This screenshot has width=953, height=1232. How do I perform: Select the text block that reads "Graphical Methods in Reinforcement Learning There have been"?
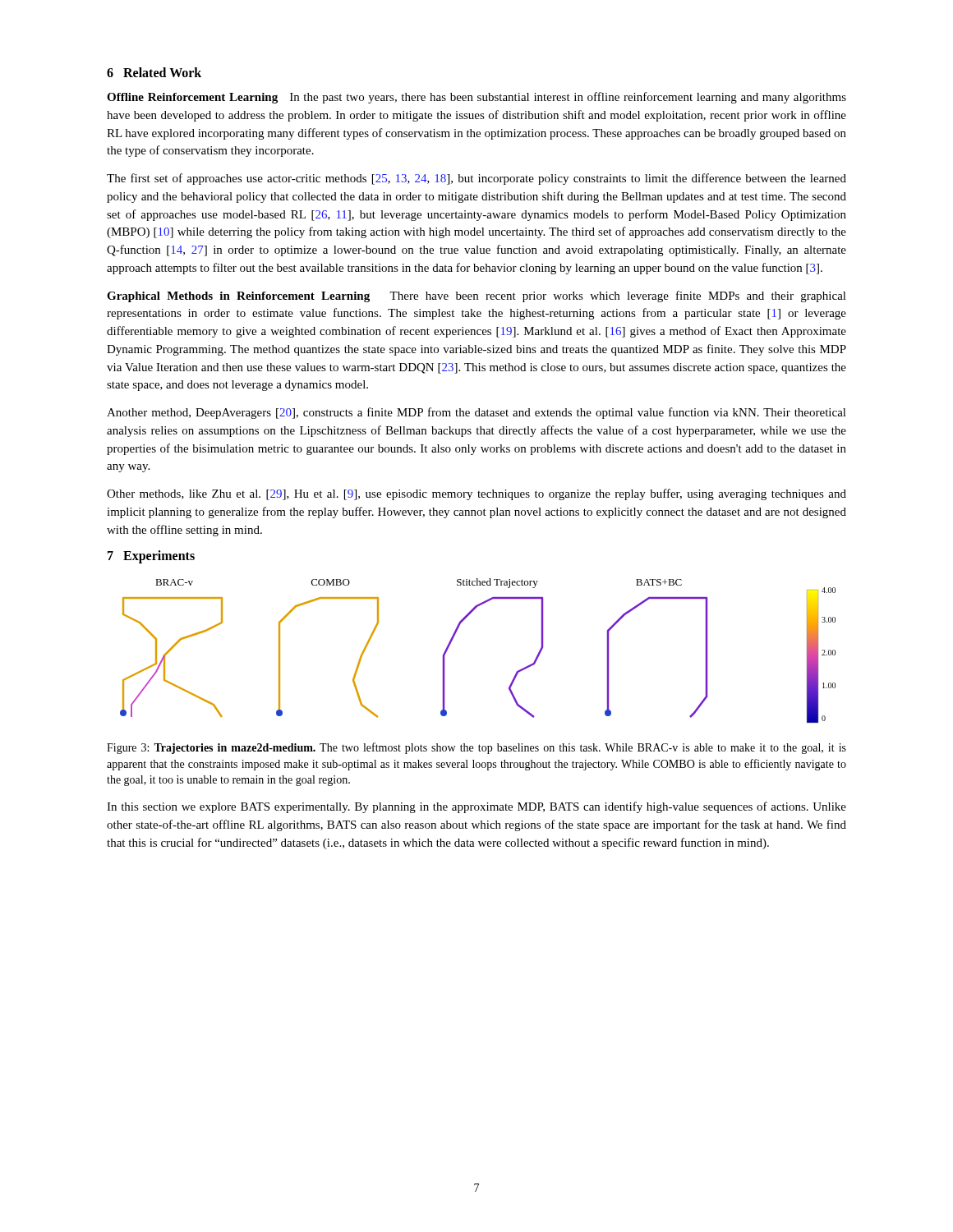[x=476, y=340]
